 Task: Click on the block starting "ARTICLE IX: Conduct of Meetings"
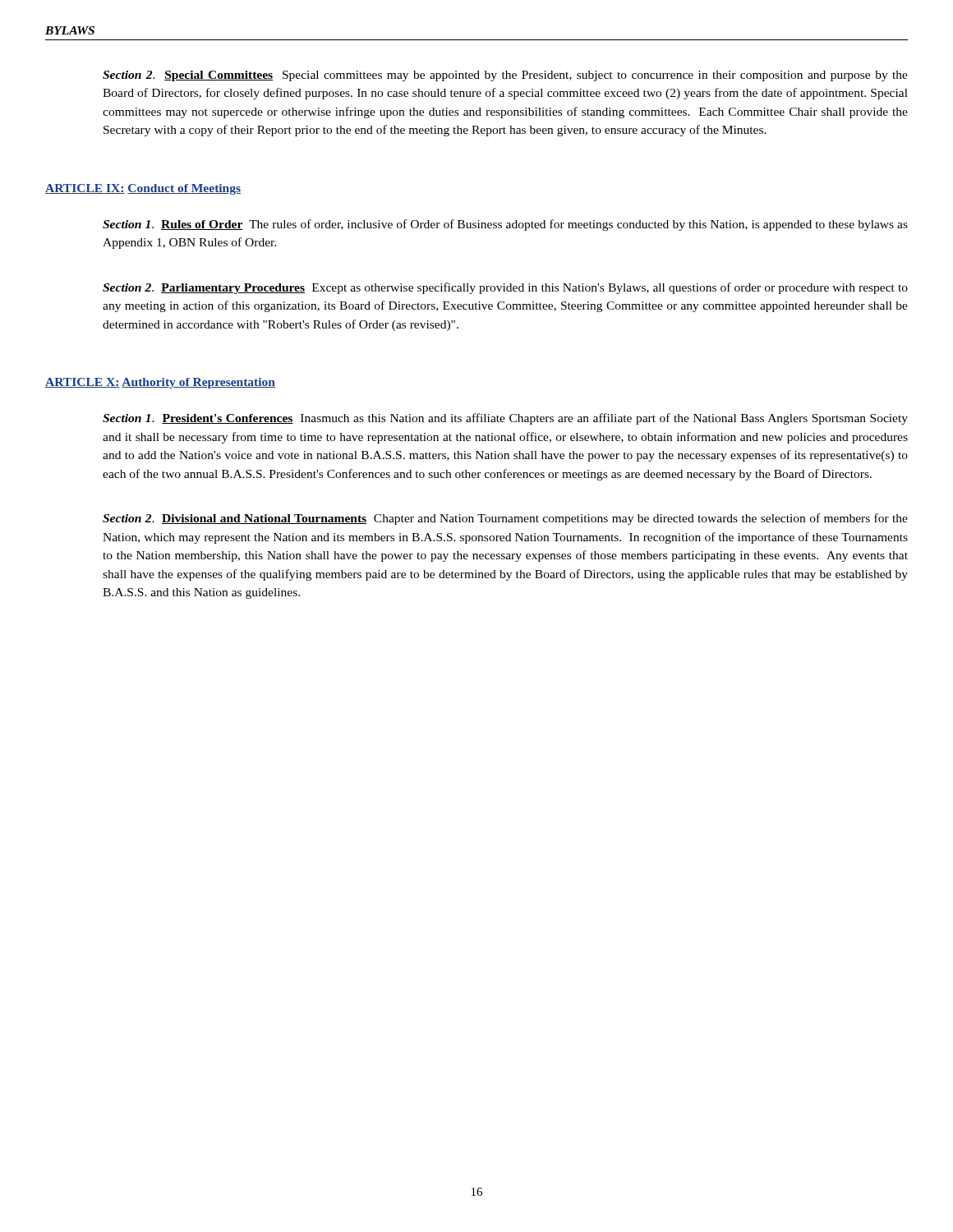pyautogui.click(x=143, y=188)
